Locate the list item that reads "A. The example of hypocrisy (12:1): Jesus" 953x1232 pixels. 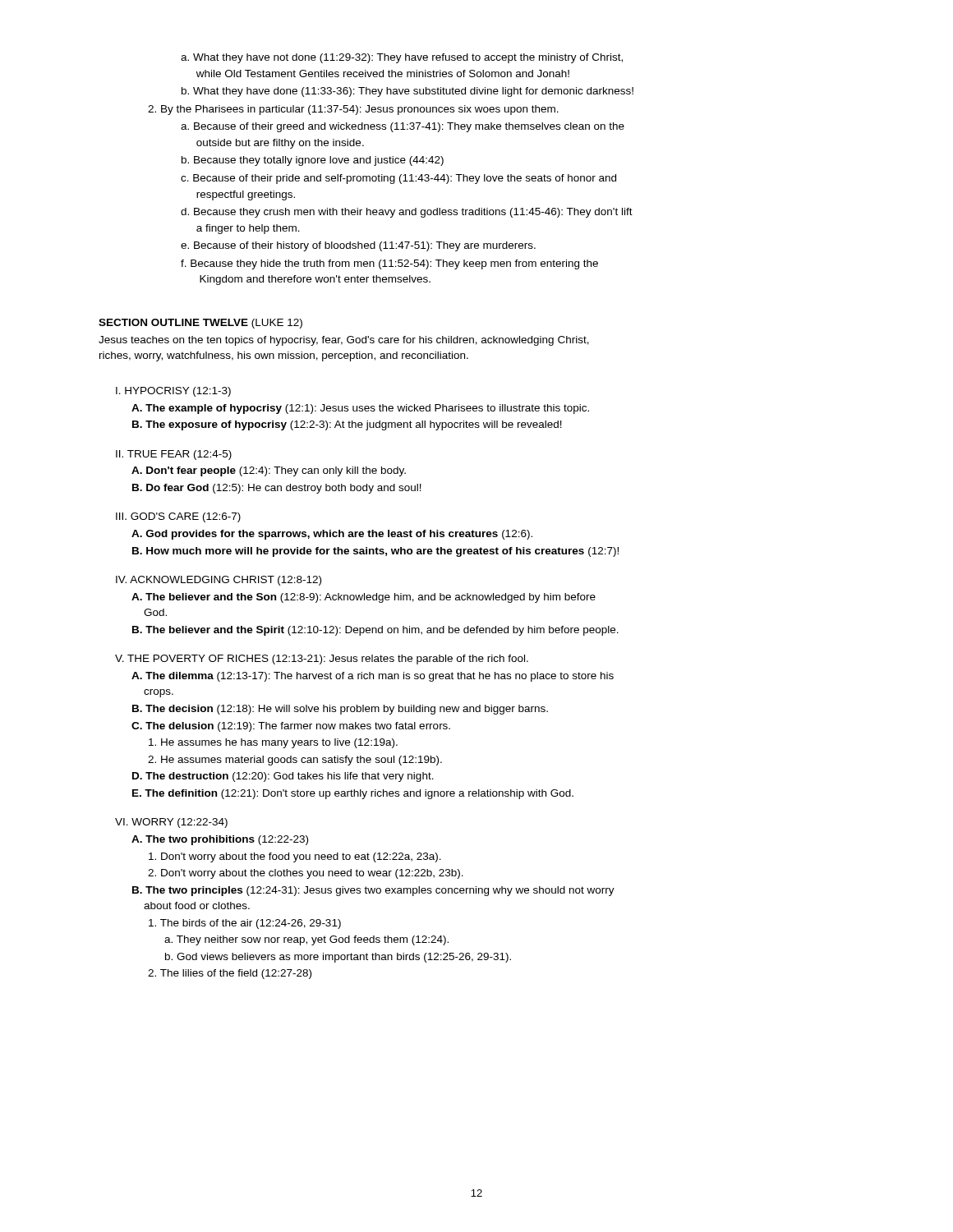tap(361, 407)
